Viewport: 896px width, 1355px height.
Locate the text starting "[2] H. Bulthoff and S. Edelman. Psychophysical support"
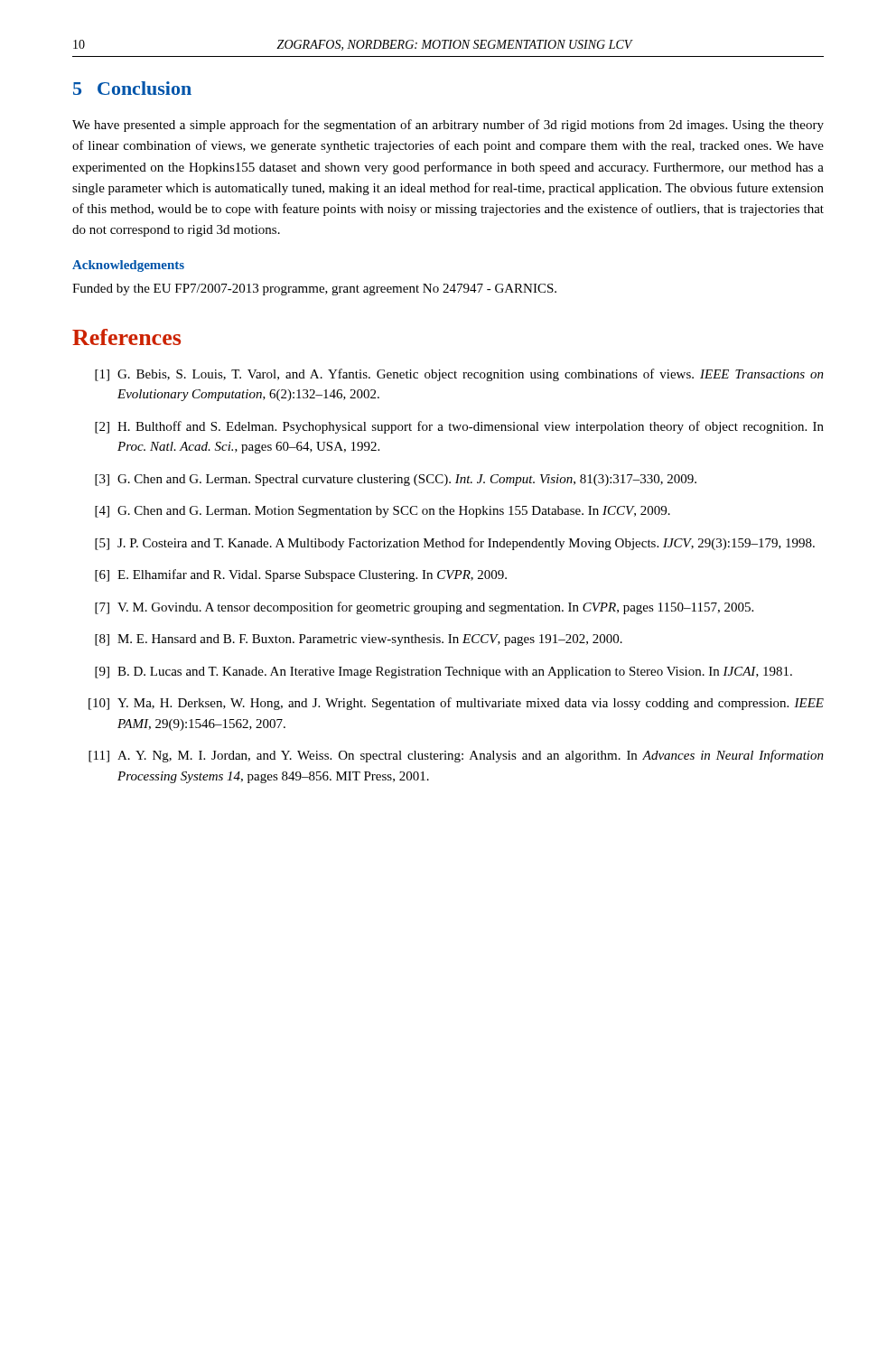(x=448, y=437)
